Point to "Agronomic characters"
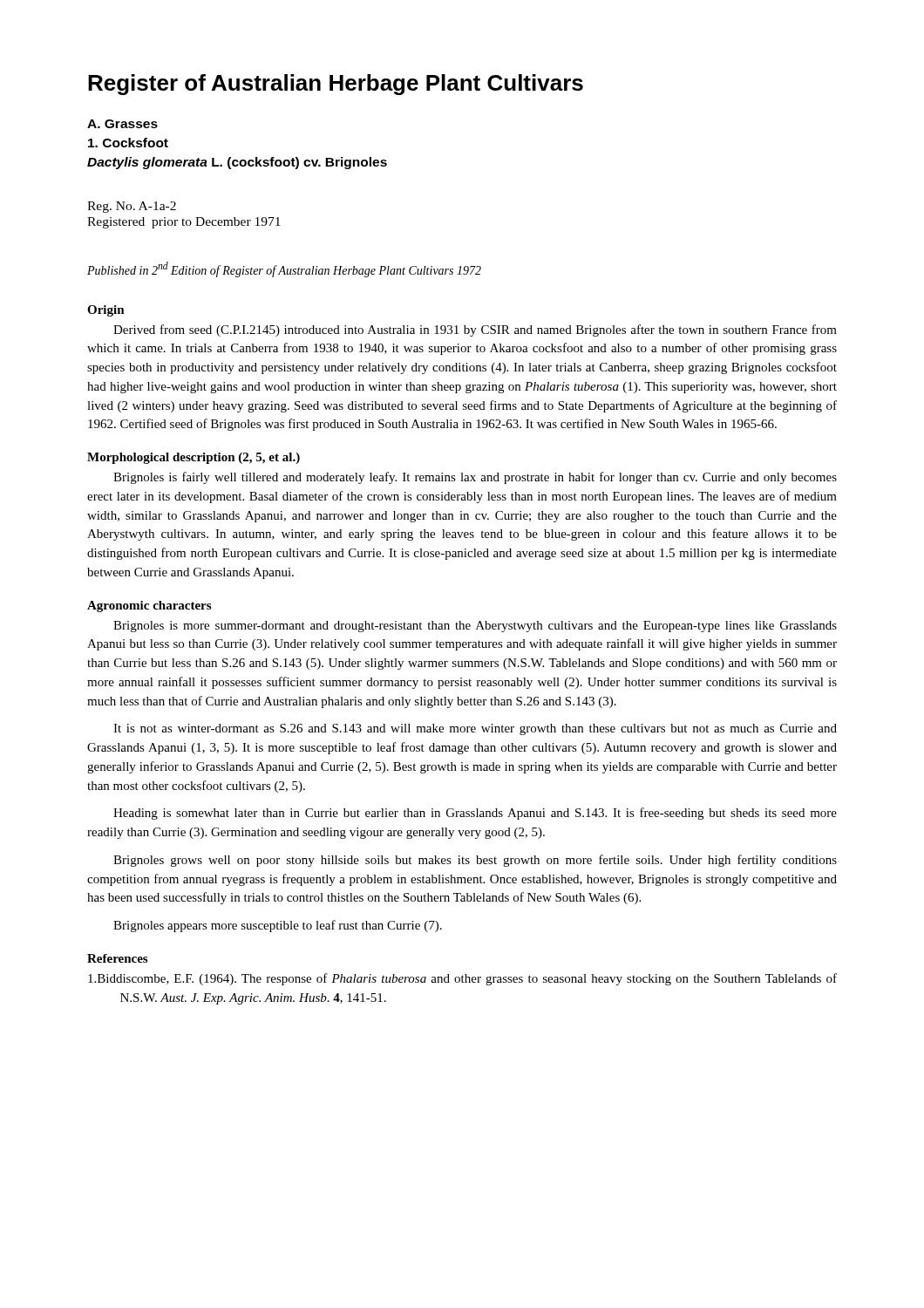Image resolution: width=924 pixels, height=1308 pixels. tap(149, 605)
